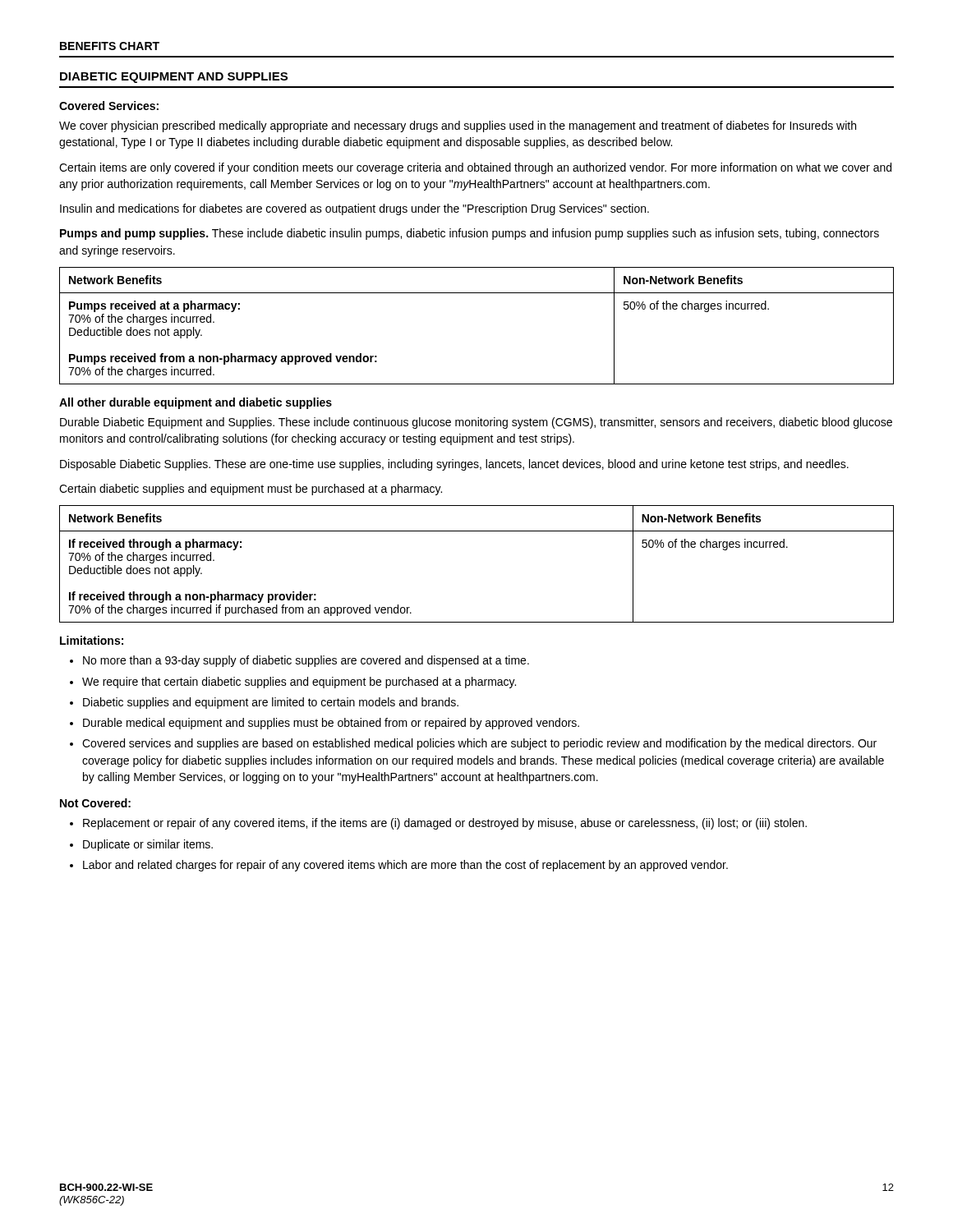The height and width of the screenshot is (1232, 953).
Task: Click the passage that begins "We require that"
Action: point(300,681)
